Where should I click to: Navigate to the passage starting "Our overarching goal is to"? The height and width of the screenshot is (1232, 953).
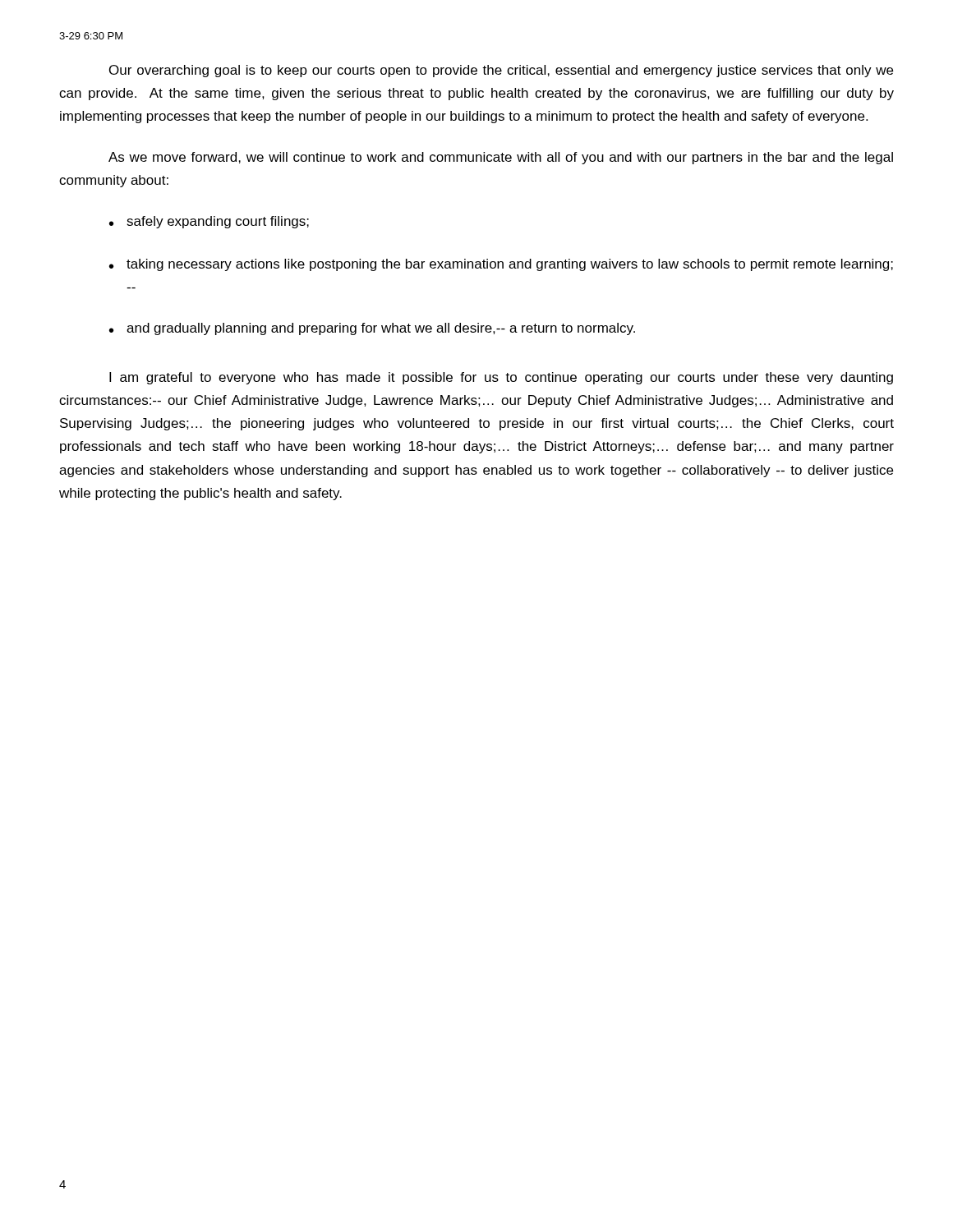pos(476,126)
